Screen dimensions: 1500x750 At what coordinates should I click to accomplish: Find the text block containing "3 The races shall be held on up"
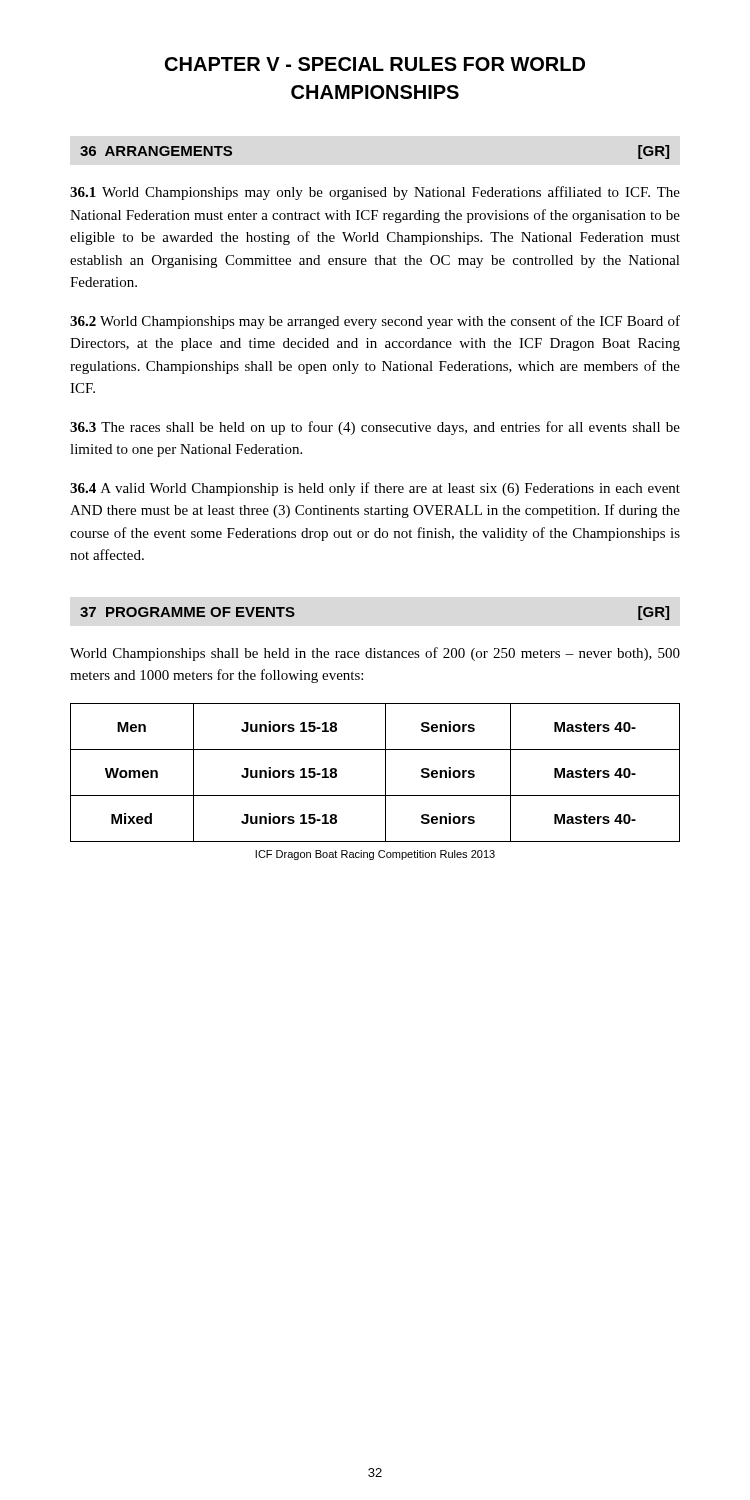pyautogui.click(x=375, y=438)
